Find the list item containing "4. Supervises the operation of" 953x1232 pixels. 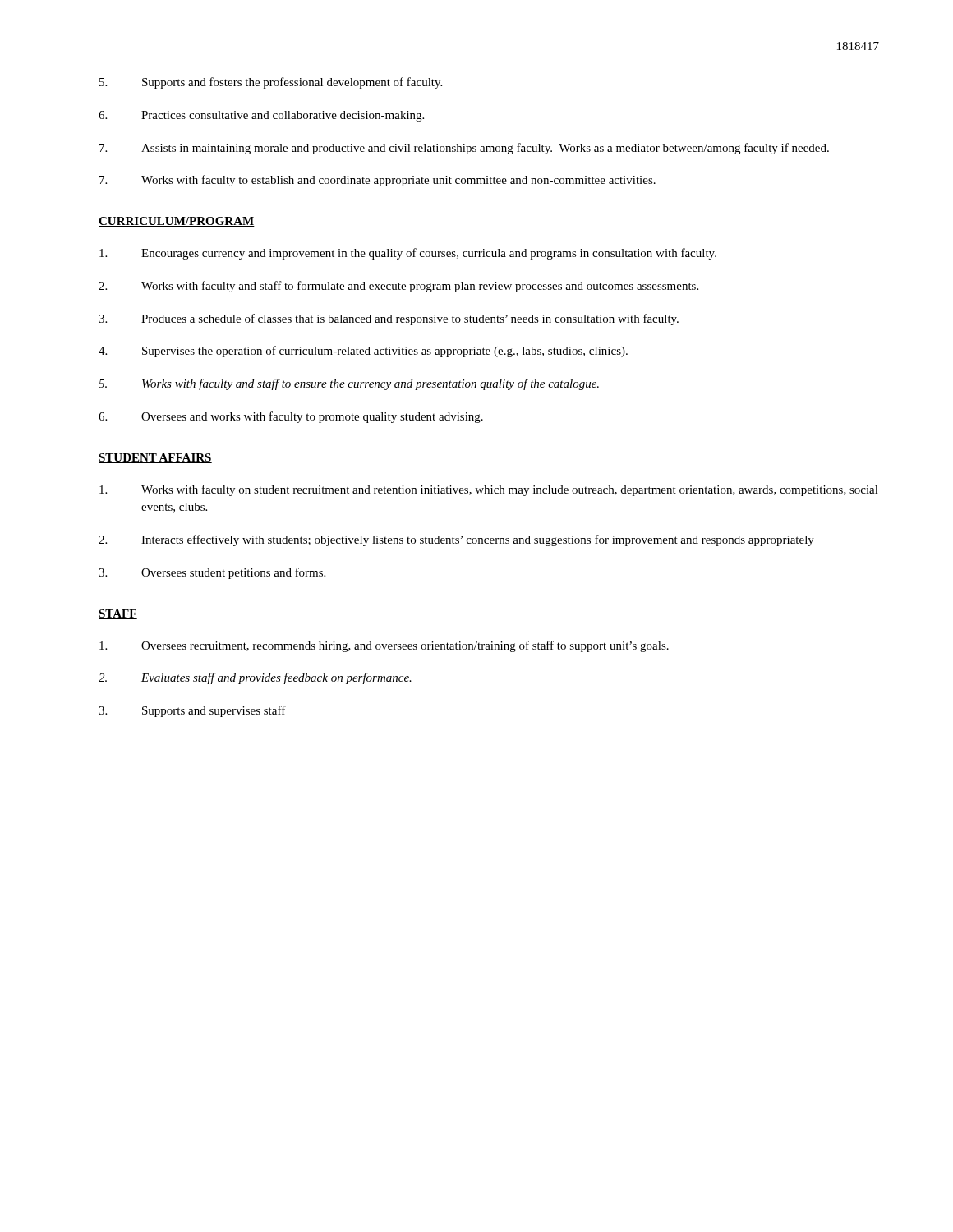[x=489, y=352]
